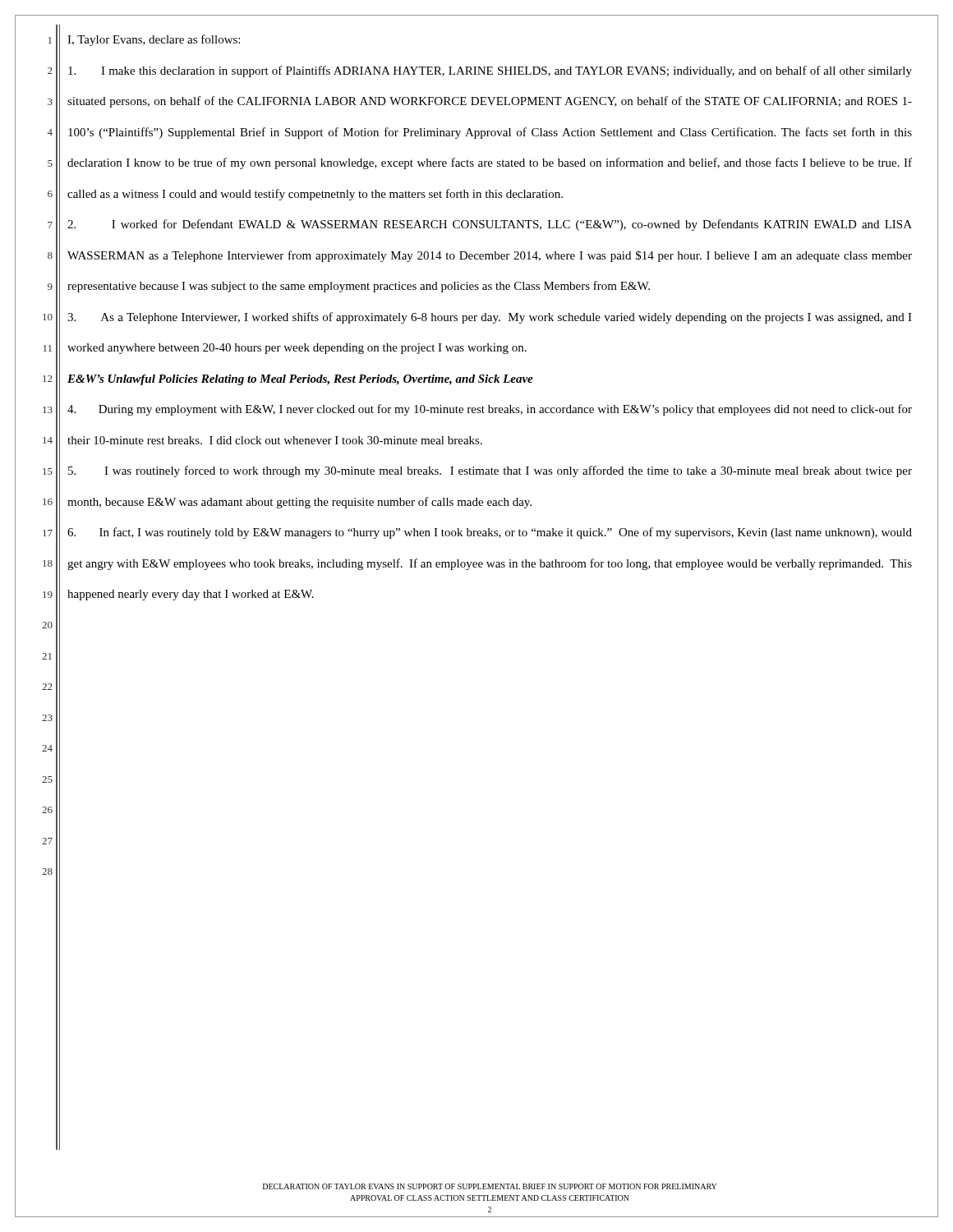Find the block on this page that starts "During my employment with E&W, I never clocked"
The image size is (953, 1232).
[490, 424]
